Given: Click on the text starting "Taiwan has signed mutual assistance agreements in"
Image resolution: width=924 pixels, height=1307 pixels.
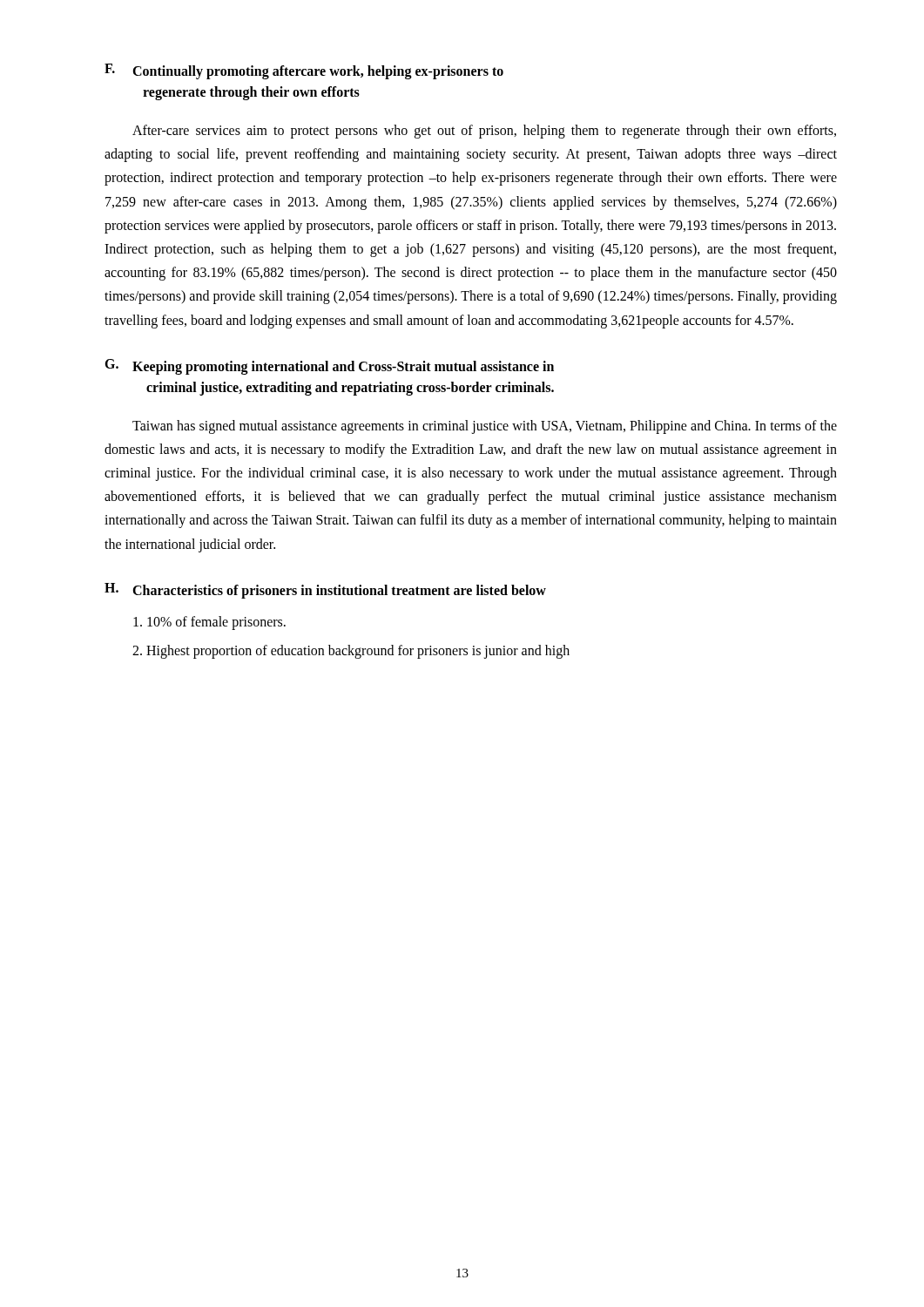Looking at the screenshot, I should point(471,485).
